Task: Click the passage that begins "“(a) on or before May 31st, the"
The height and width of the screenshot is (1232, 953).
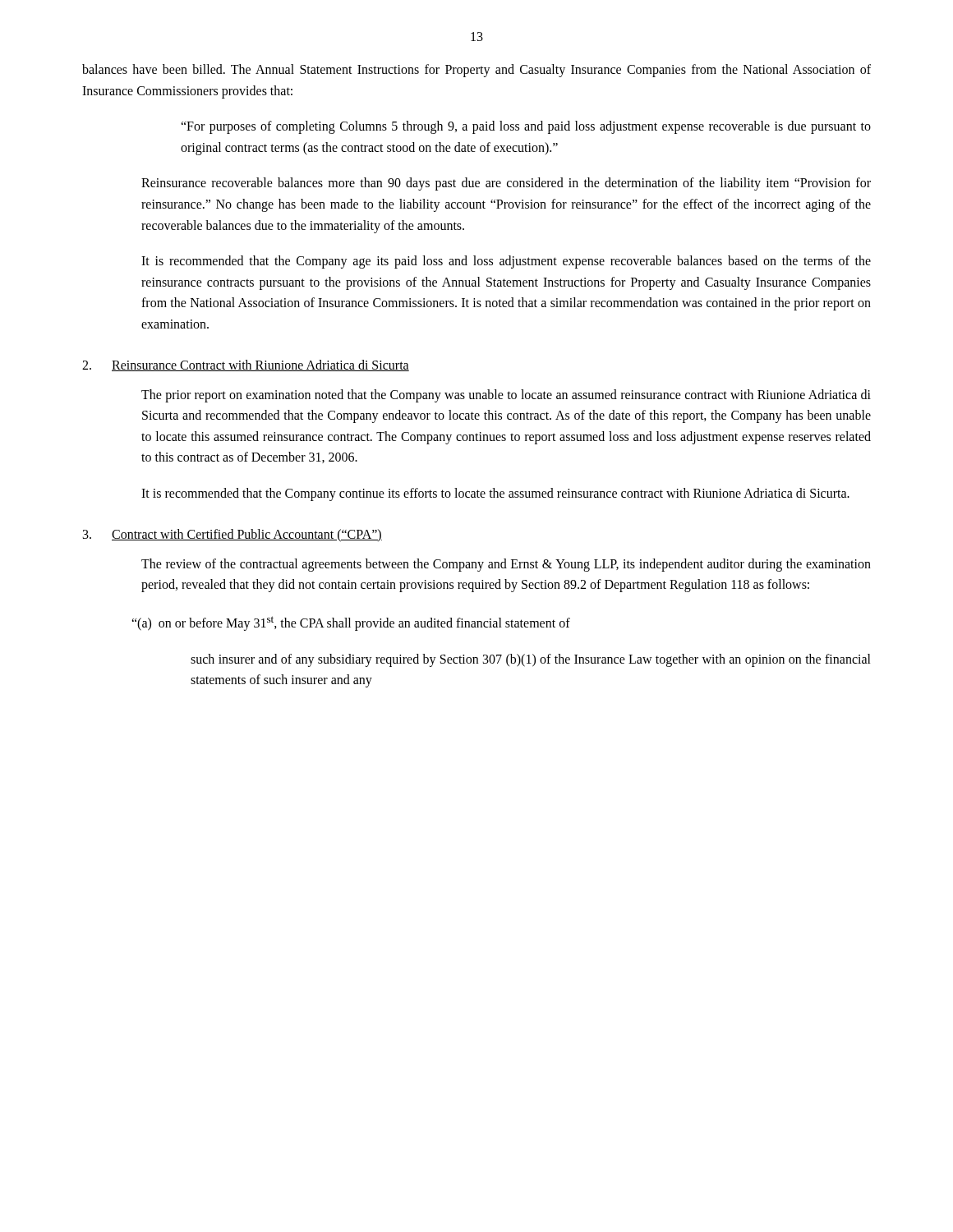Action: click(x=501, y=650)
